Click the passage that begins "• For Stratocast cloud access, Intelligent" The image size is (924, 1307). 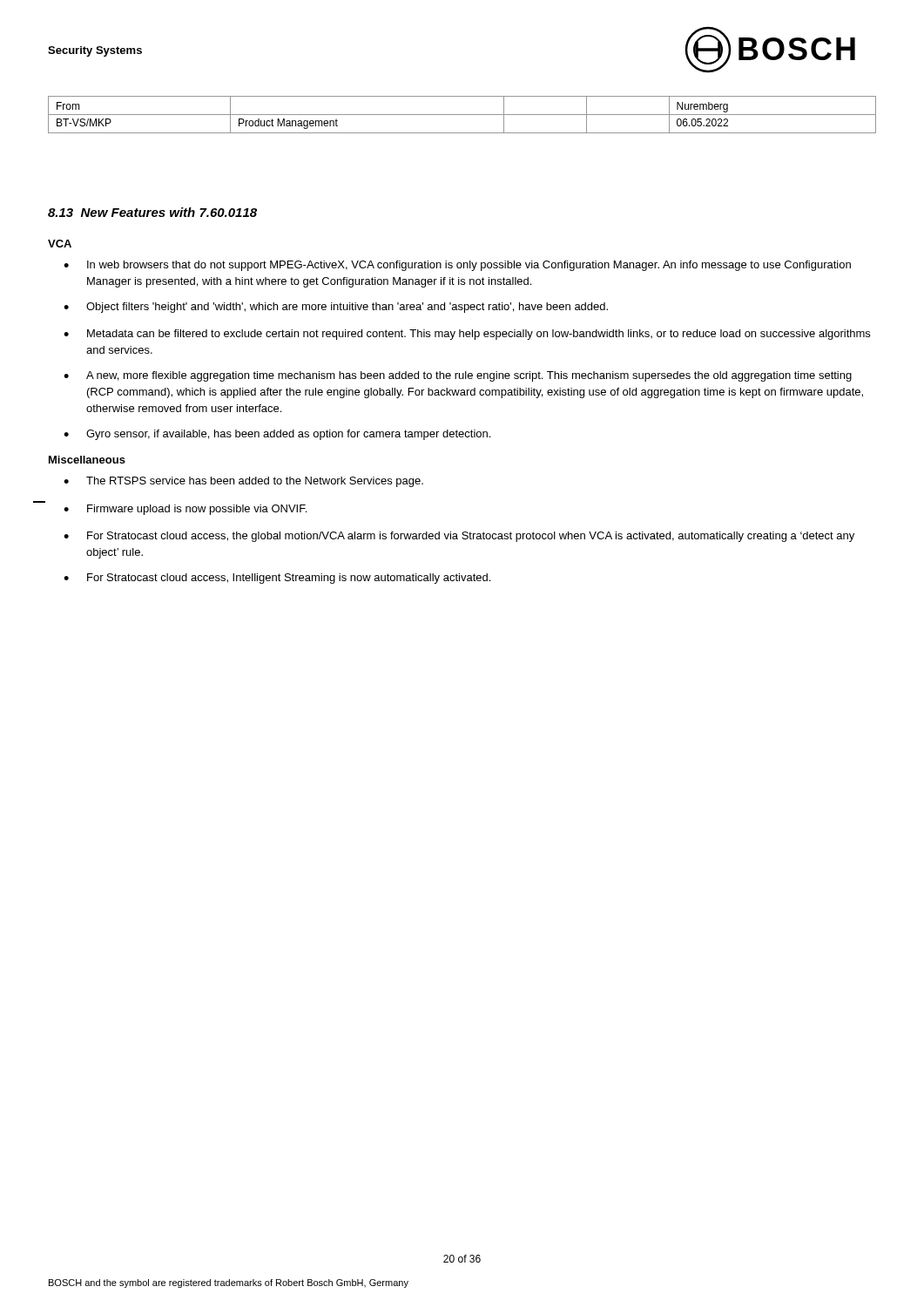470,579
